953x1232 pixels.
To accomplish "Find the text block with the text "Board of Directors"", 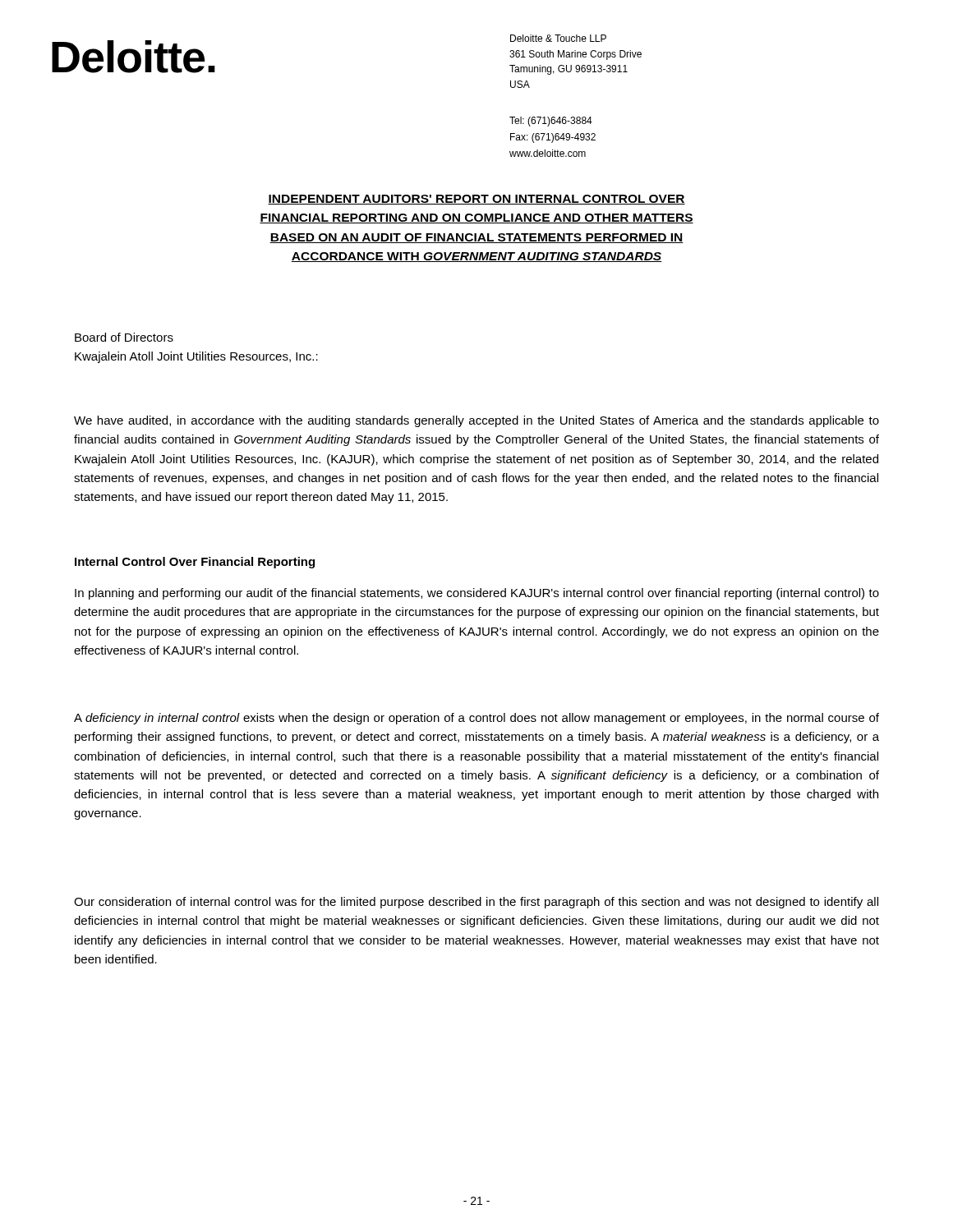I will (196, 346).
